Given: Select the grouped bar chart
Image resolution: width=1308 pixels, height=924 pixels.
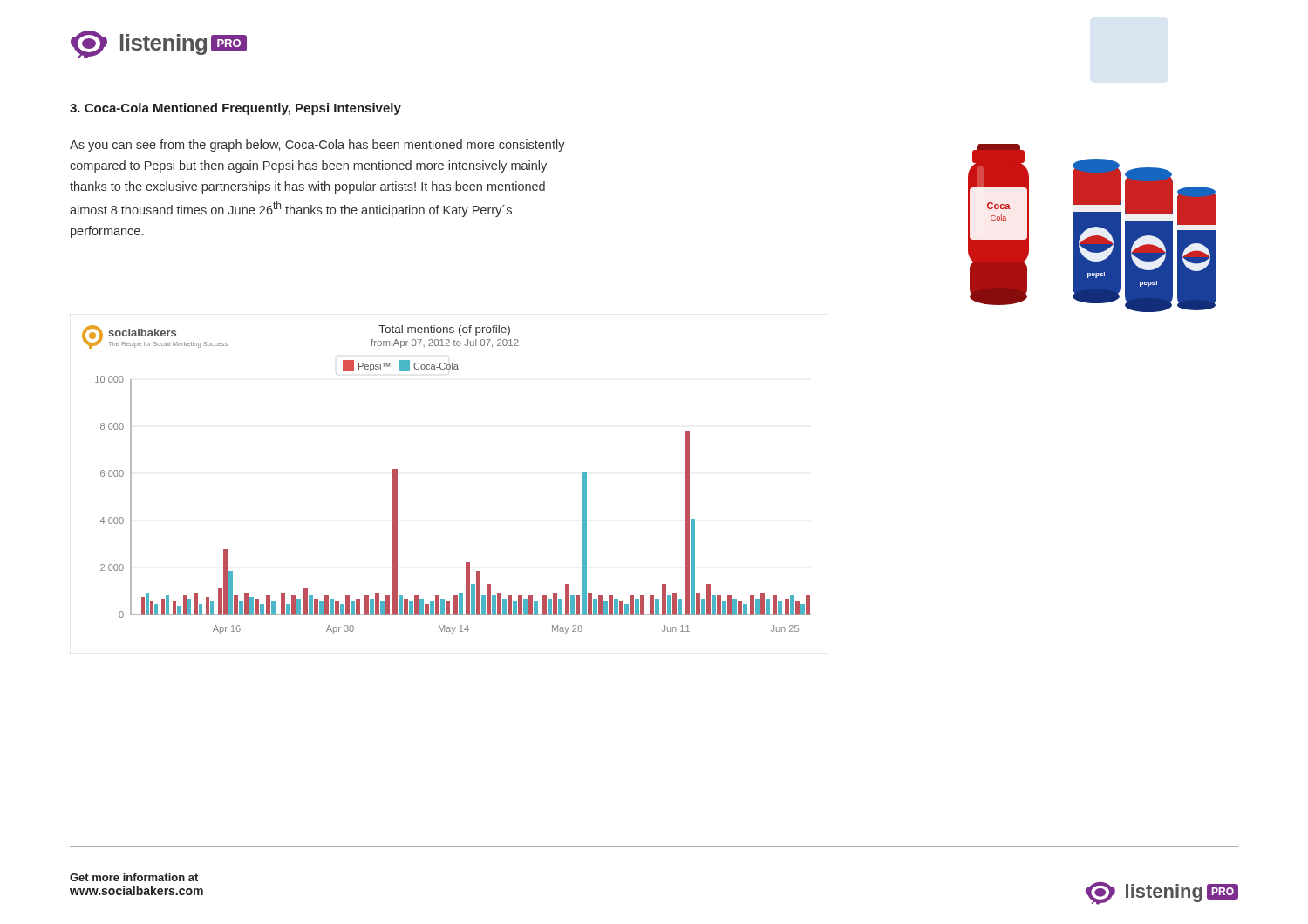Looking at the screenshot, I should click(449, 486).
